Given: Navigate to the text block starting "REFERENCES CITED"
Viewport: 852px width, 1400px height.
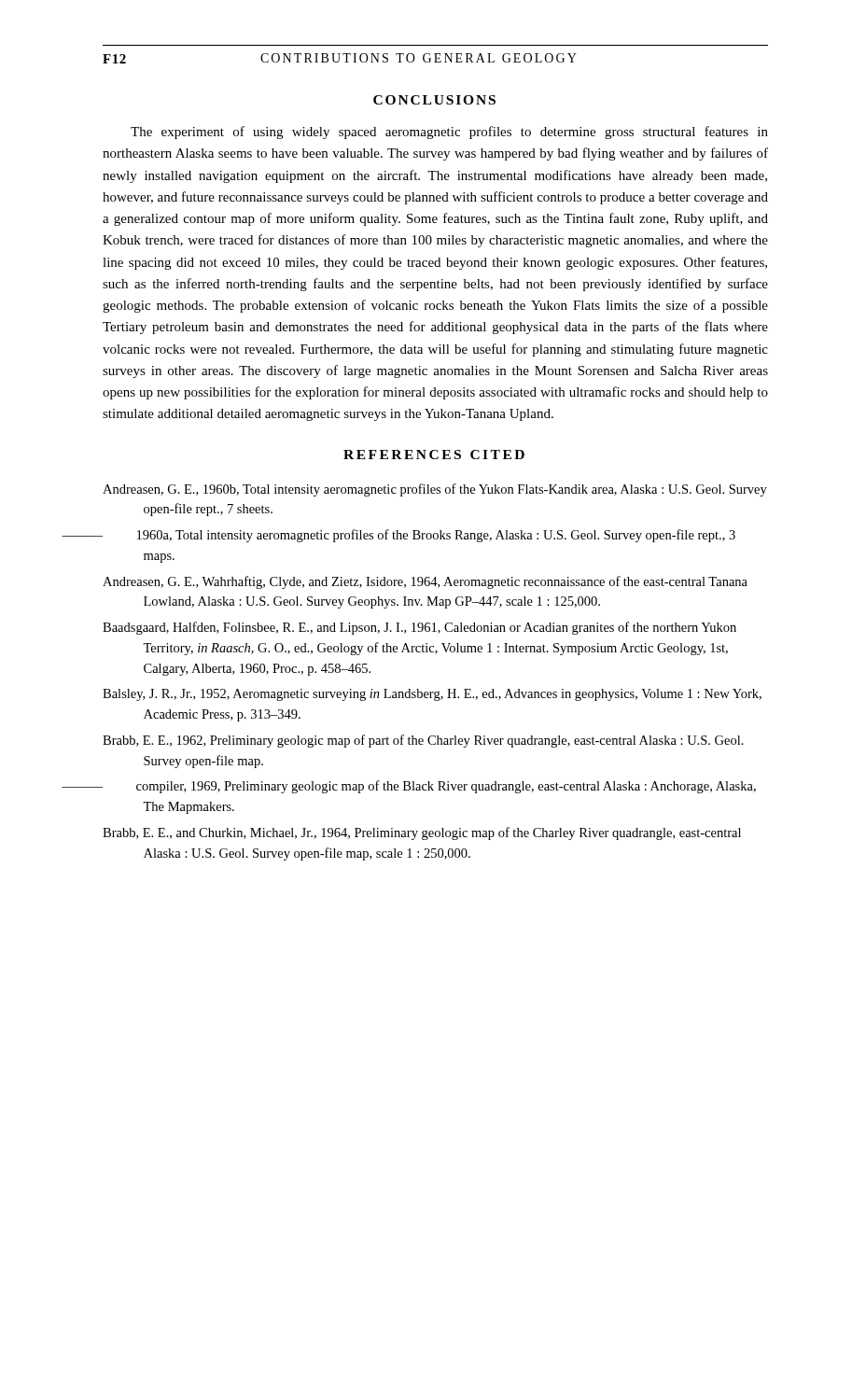Looking at the screenshot, I should tap(435, 454).
